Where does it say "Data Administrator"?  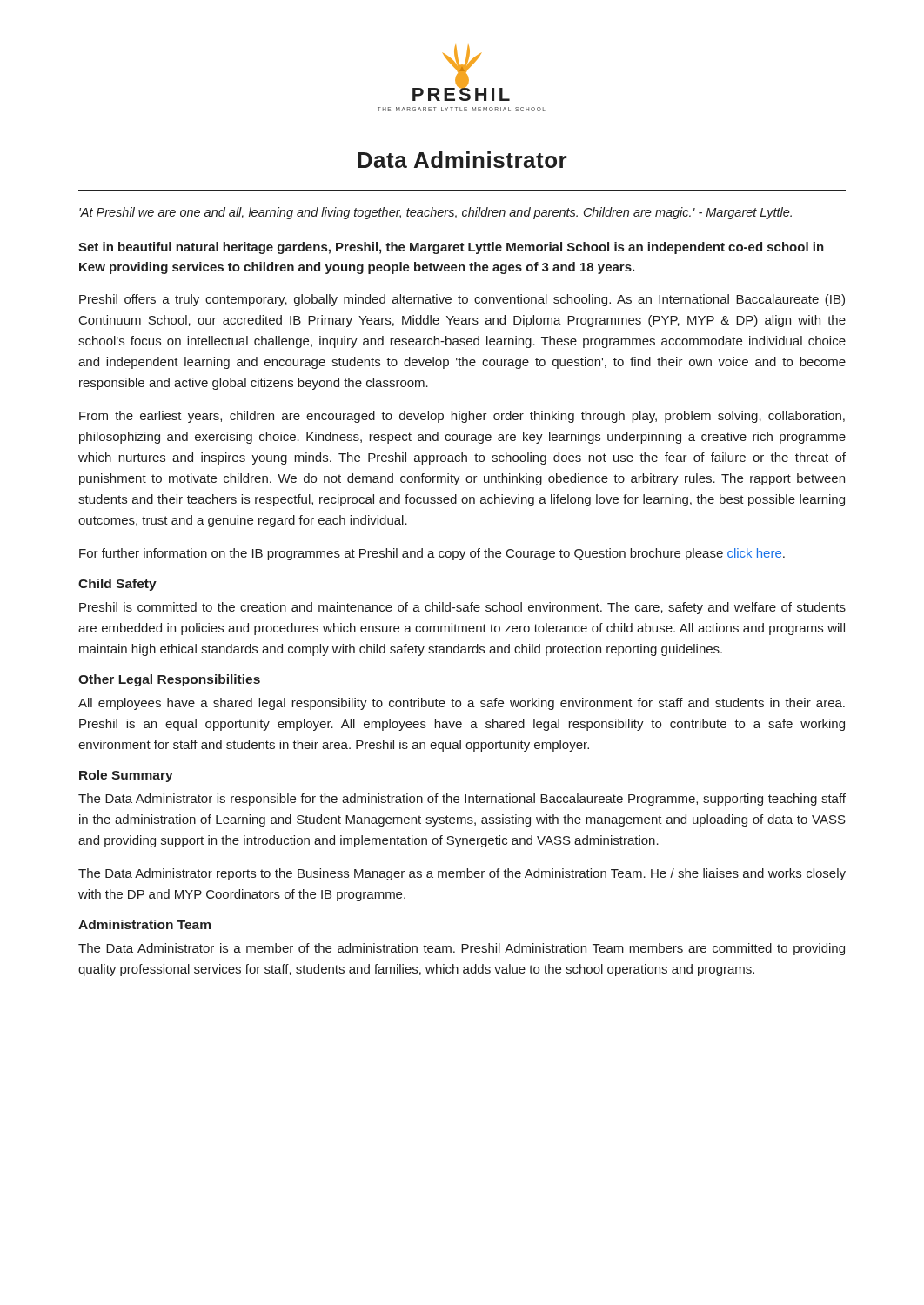tap(462, 160)
